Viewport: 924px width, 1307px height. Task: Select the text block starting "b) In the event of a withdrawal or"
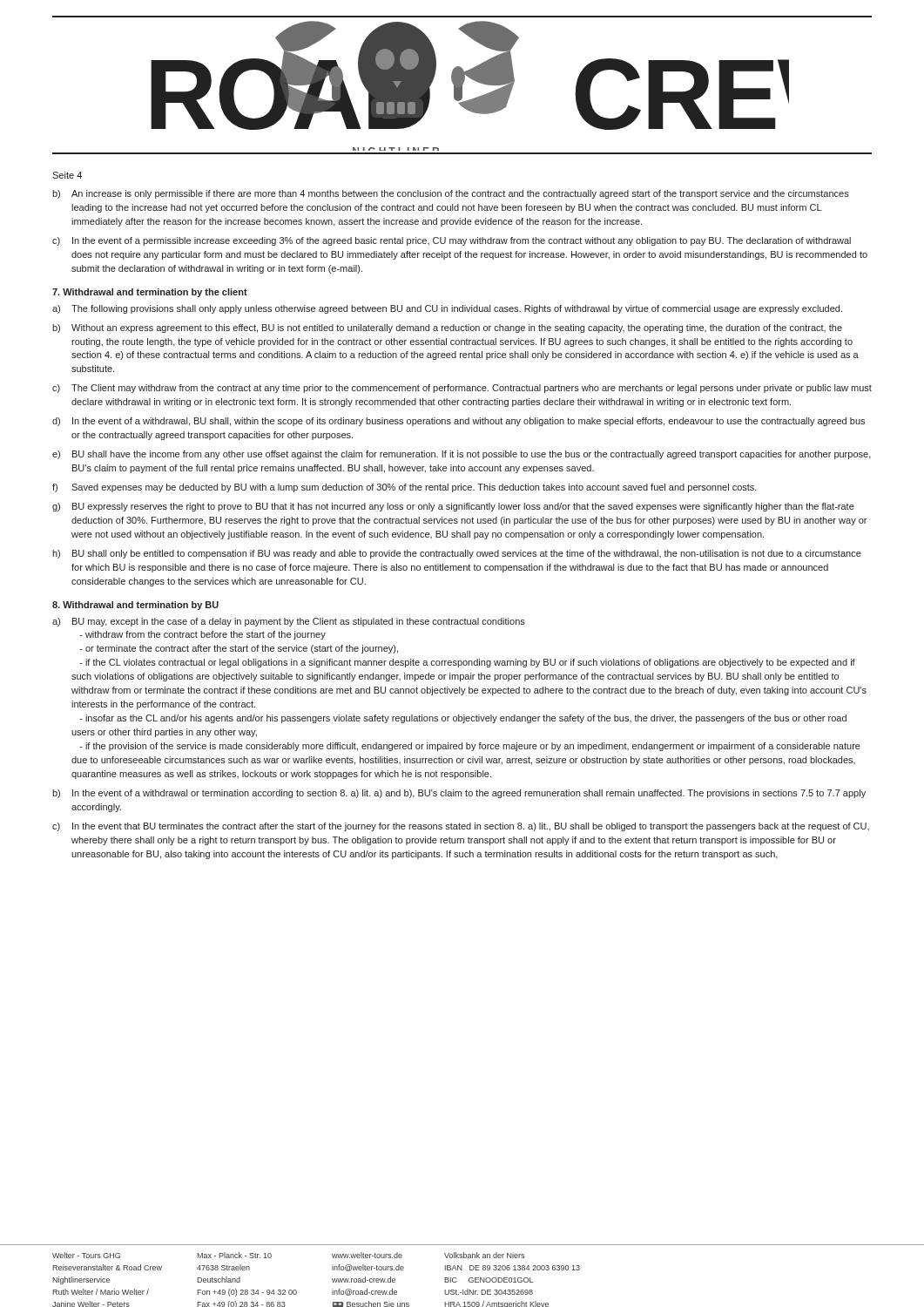pyautogui.click(x=462, y=800)
